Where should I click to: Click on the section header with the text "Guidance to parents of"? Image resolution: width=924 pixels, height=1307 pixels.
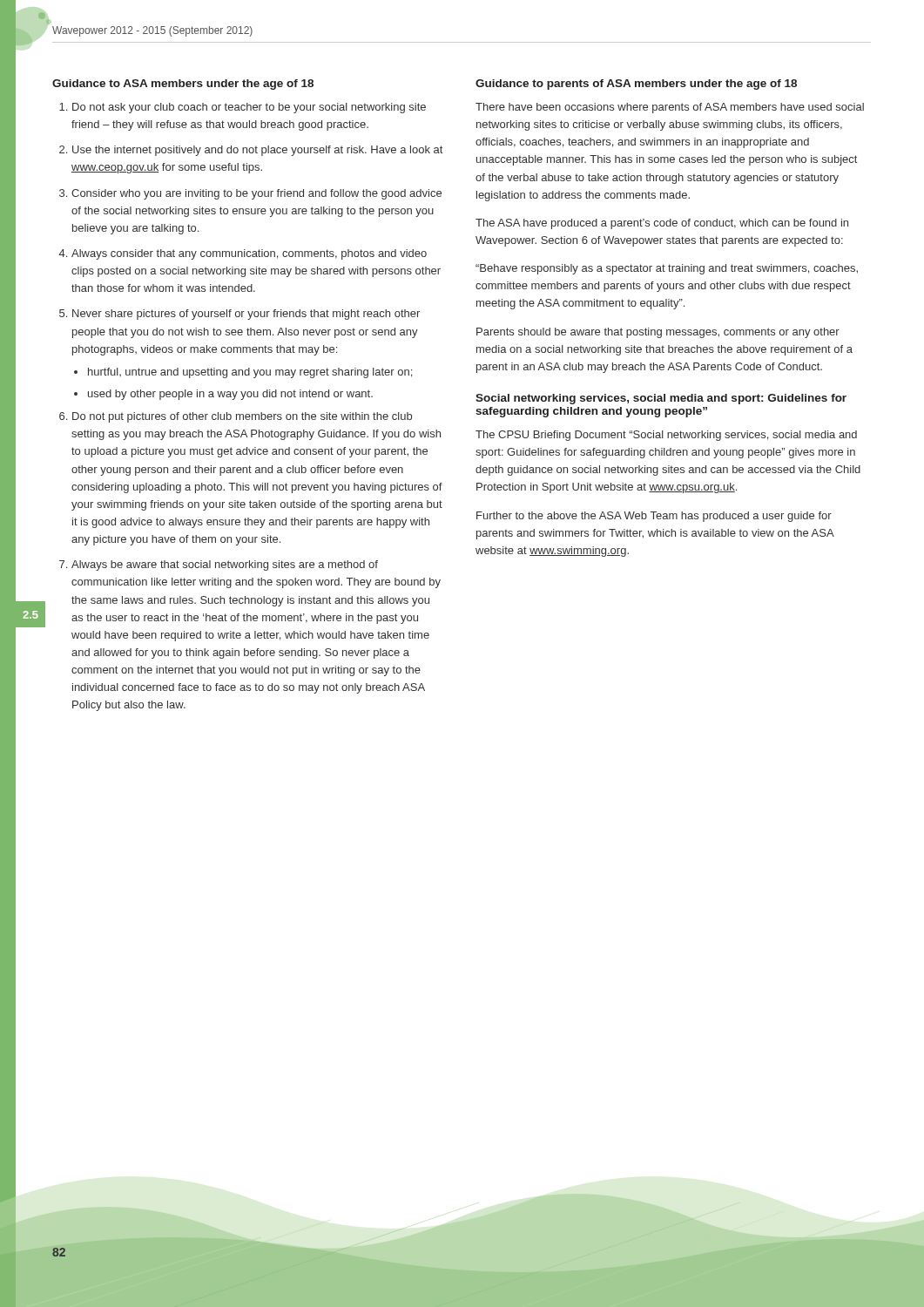[x=636, y=83]
